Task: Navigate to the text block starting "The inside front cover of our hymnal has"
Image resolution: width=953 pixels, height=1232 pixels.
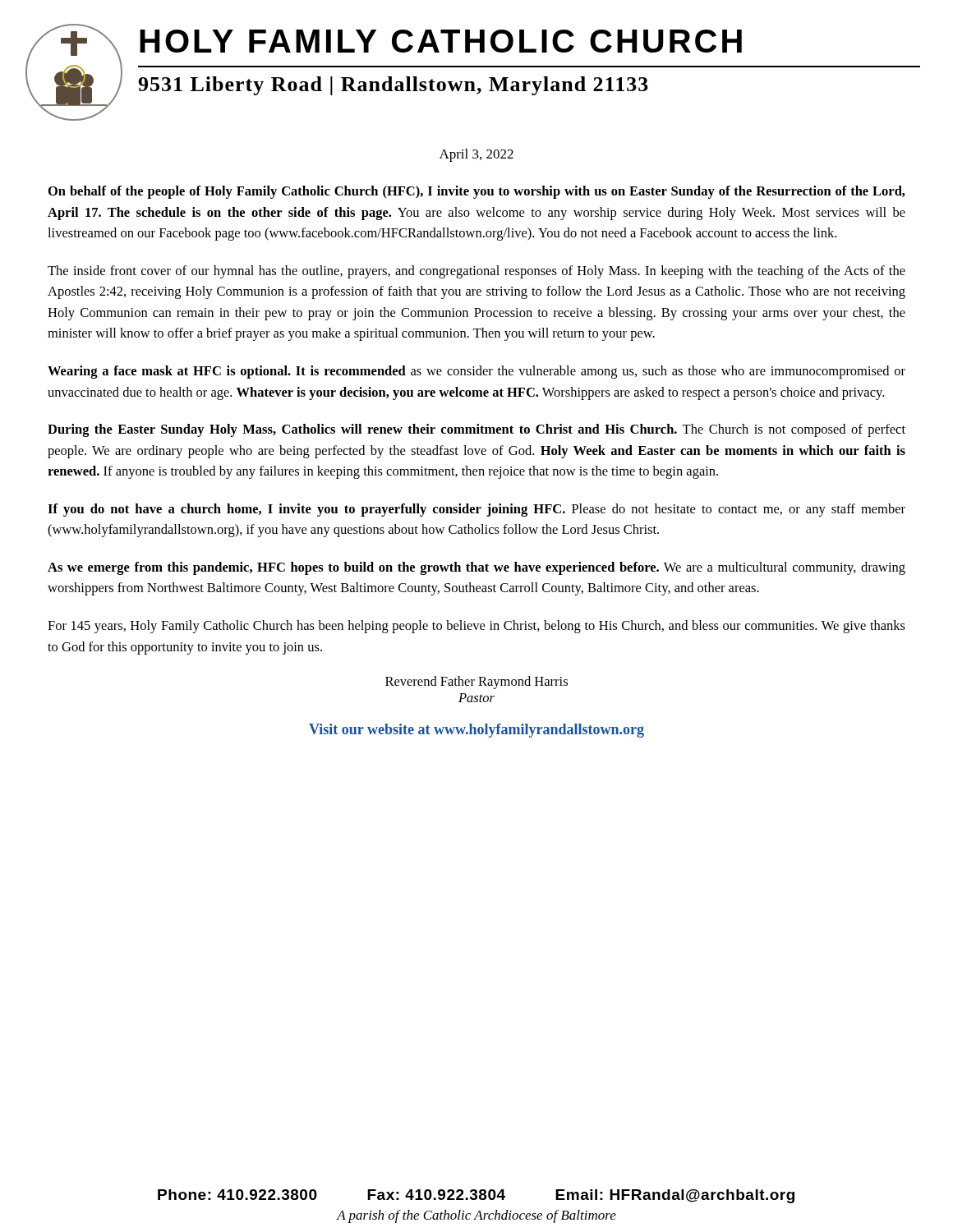Action: click(476, 302)
